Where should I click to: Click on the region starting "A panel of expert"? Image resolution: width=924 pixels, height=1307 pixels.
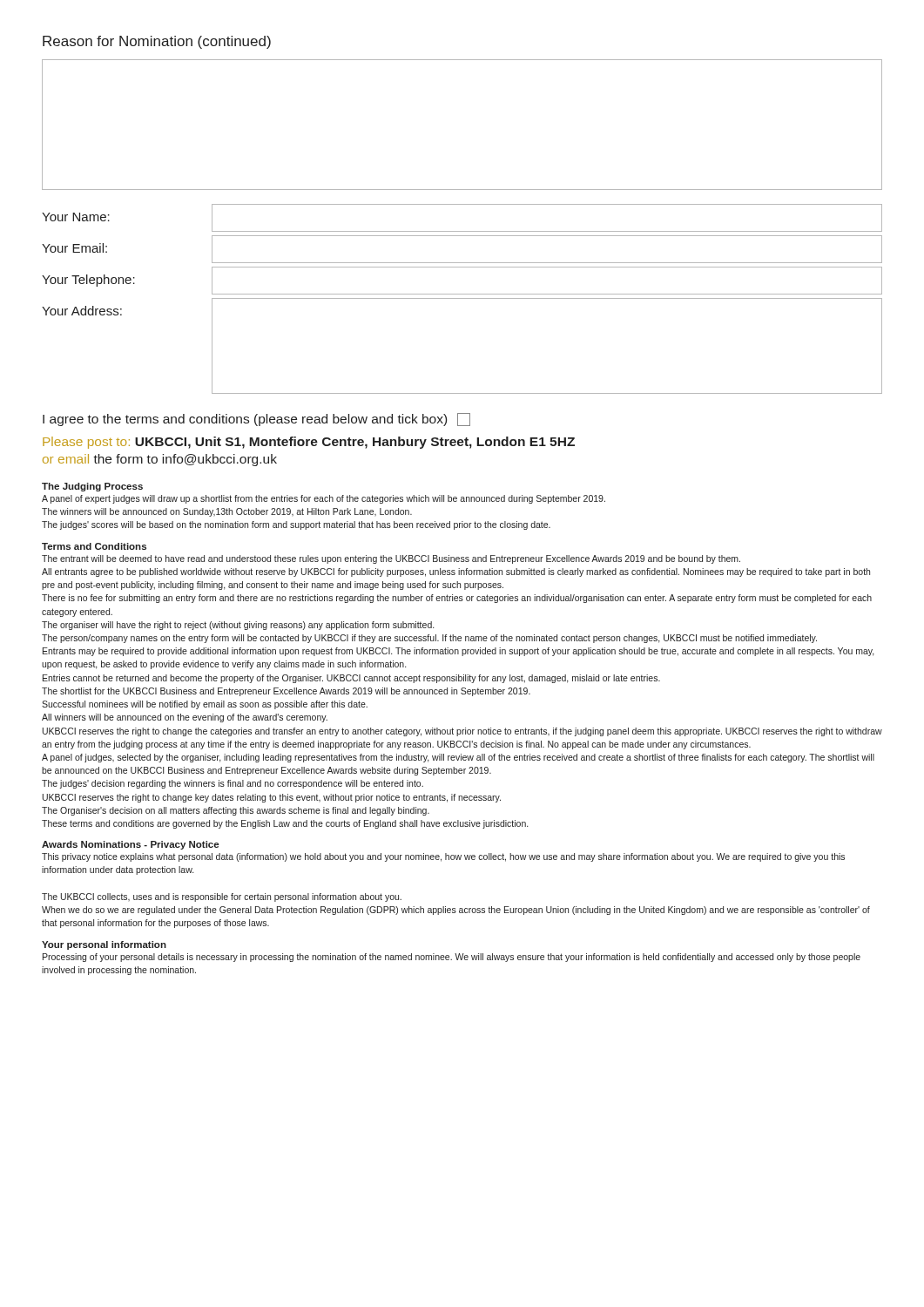click(x=324, y=512)
